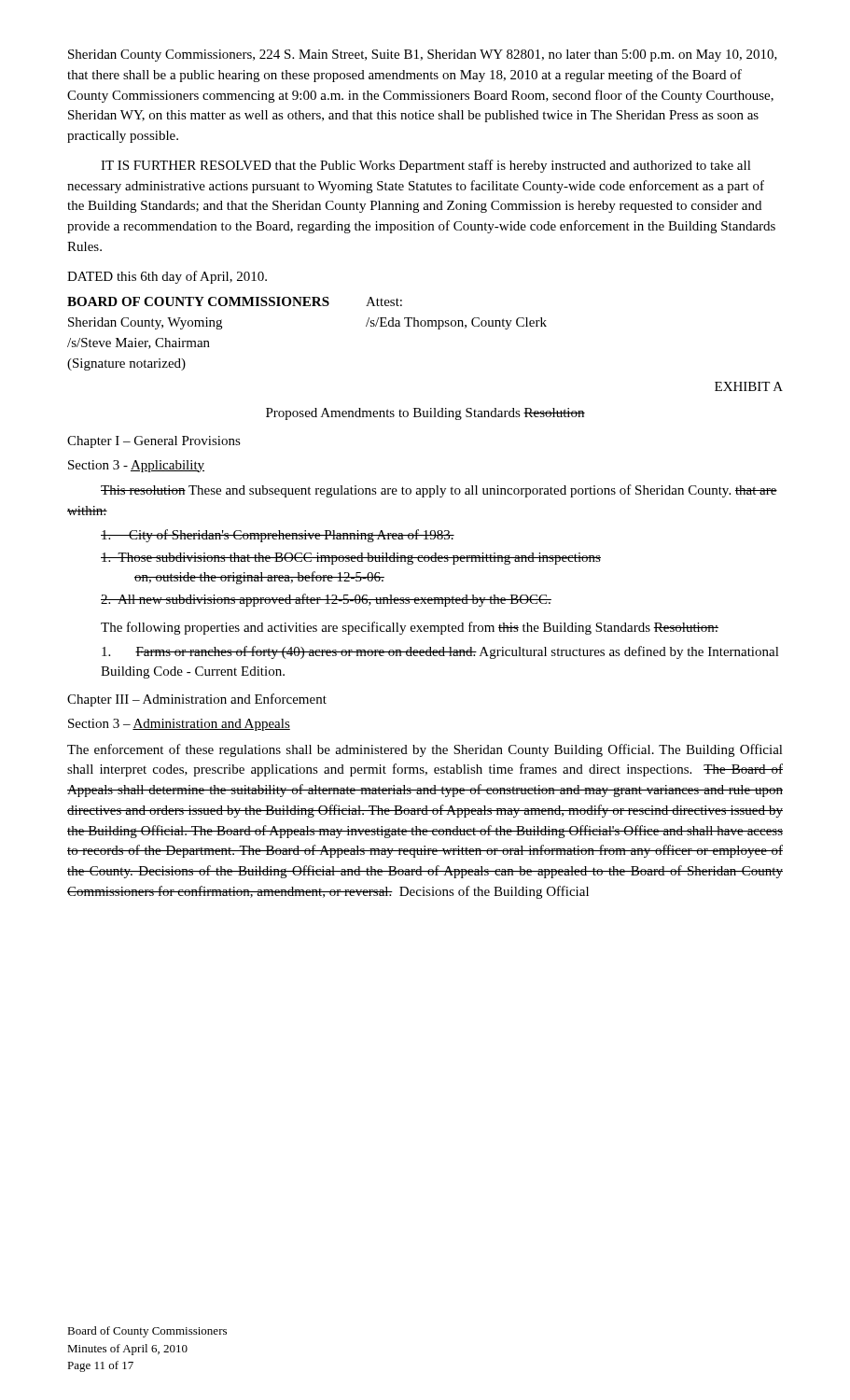Viewport: 850px width, 1400px height.
Task: Click the passage that begins "The following properties and activities are specifically"
Action: point(410,627)
